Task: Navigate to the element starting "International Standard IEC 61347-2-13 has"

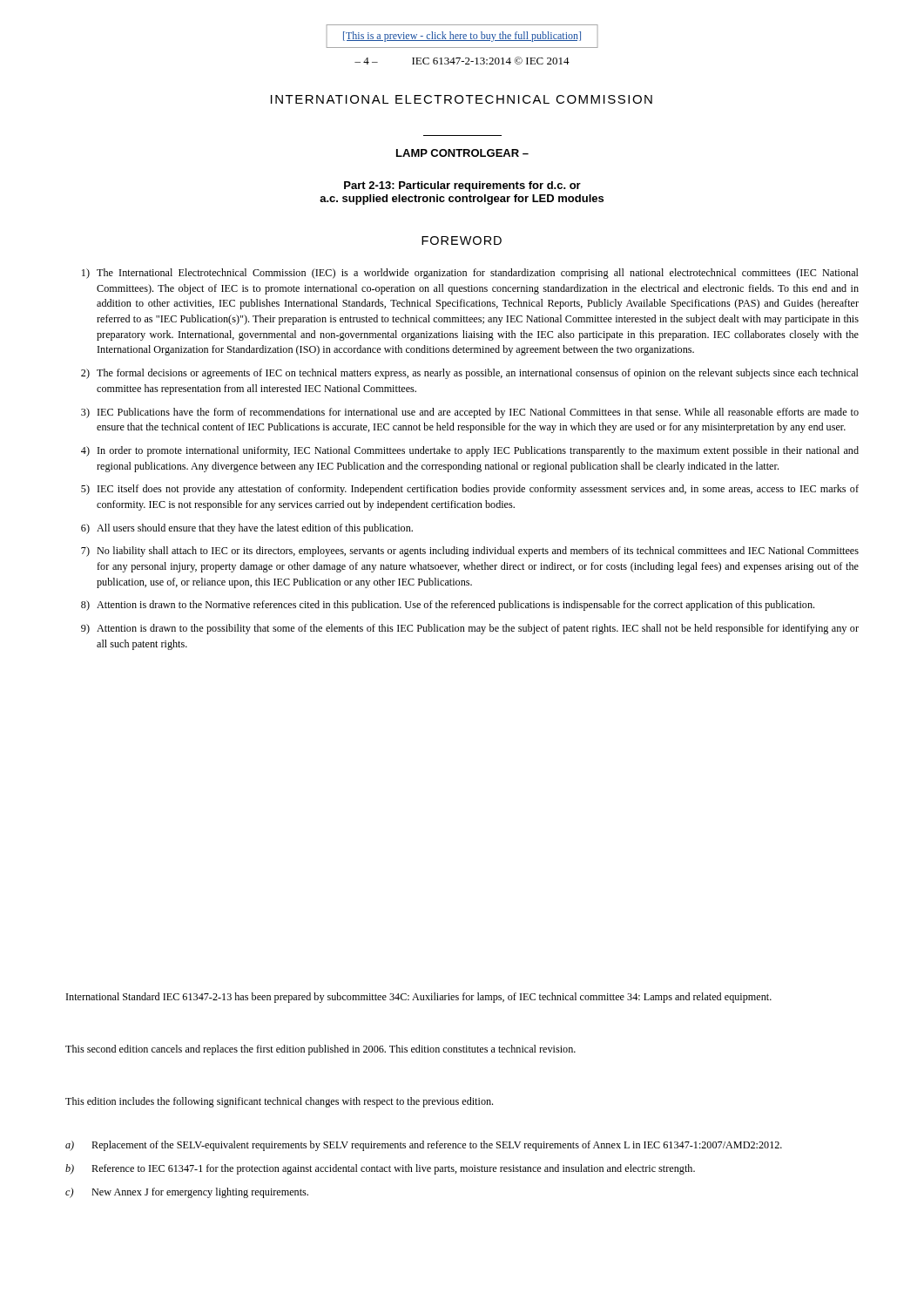Action: tap(419, 997)
